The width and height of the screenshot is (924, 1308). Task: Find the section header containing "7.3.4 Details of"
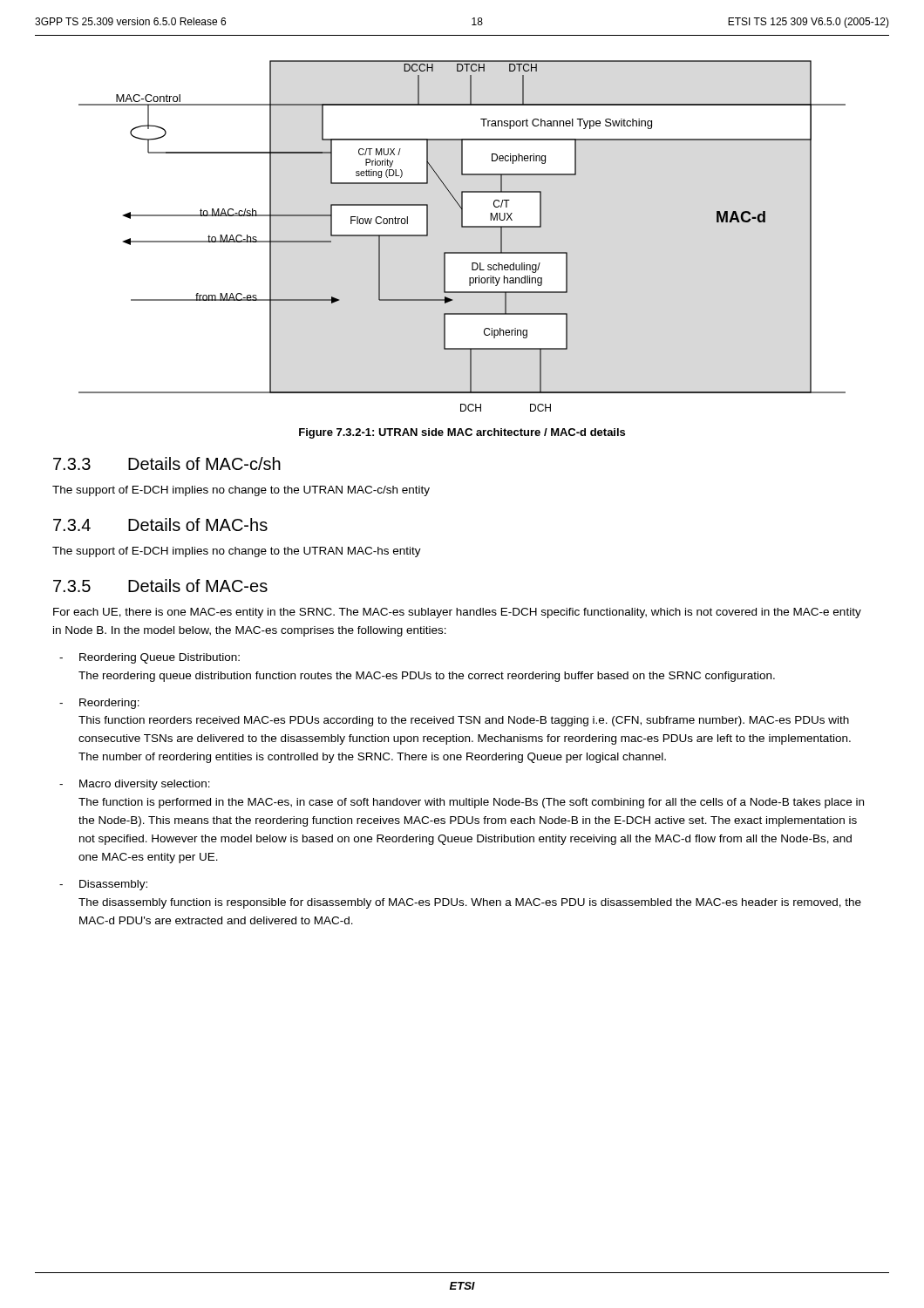point(160,525)
